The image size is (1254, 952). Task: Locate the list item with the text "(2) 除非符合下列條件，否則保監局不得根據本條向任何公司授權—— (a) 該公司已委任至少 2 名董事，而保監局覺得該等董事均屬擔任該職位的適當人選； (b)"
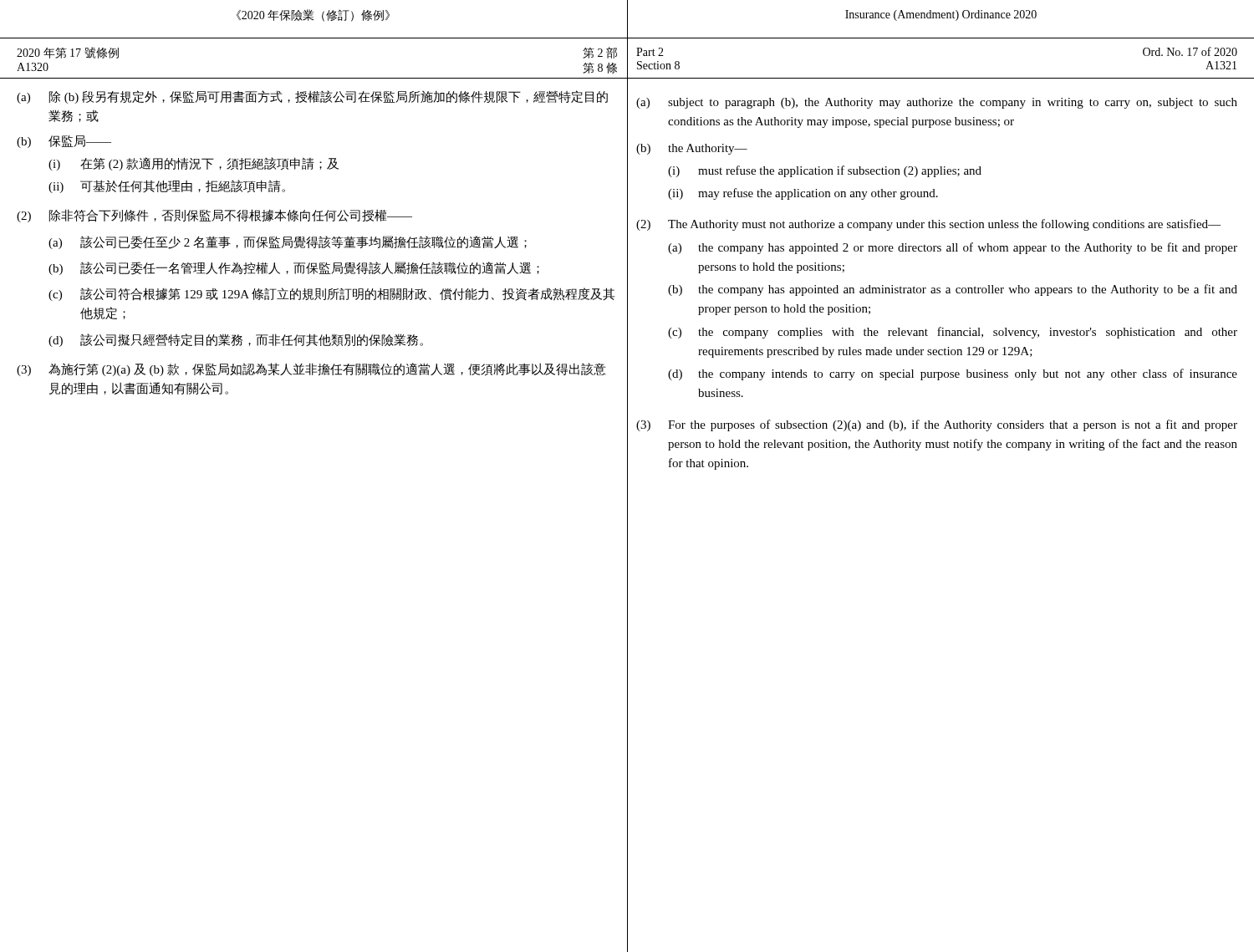click(317, 278)
